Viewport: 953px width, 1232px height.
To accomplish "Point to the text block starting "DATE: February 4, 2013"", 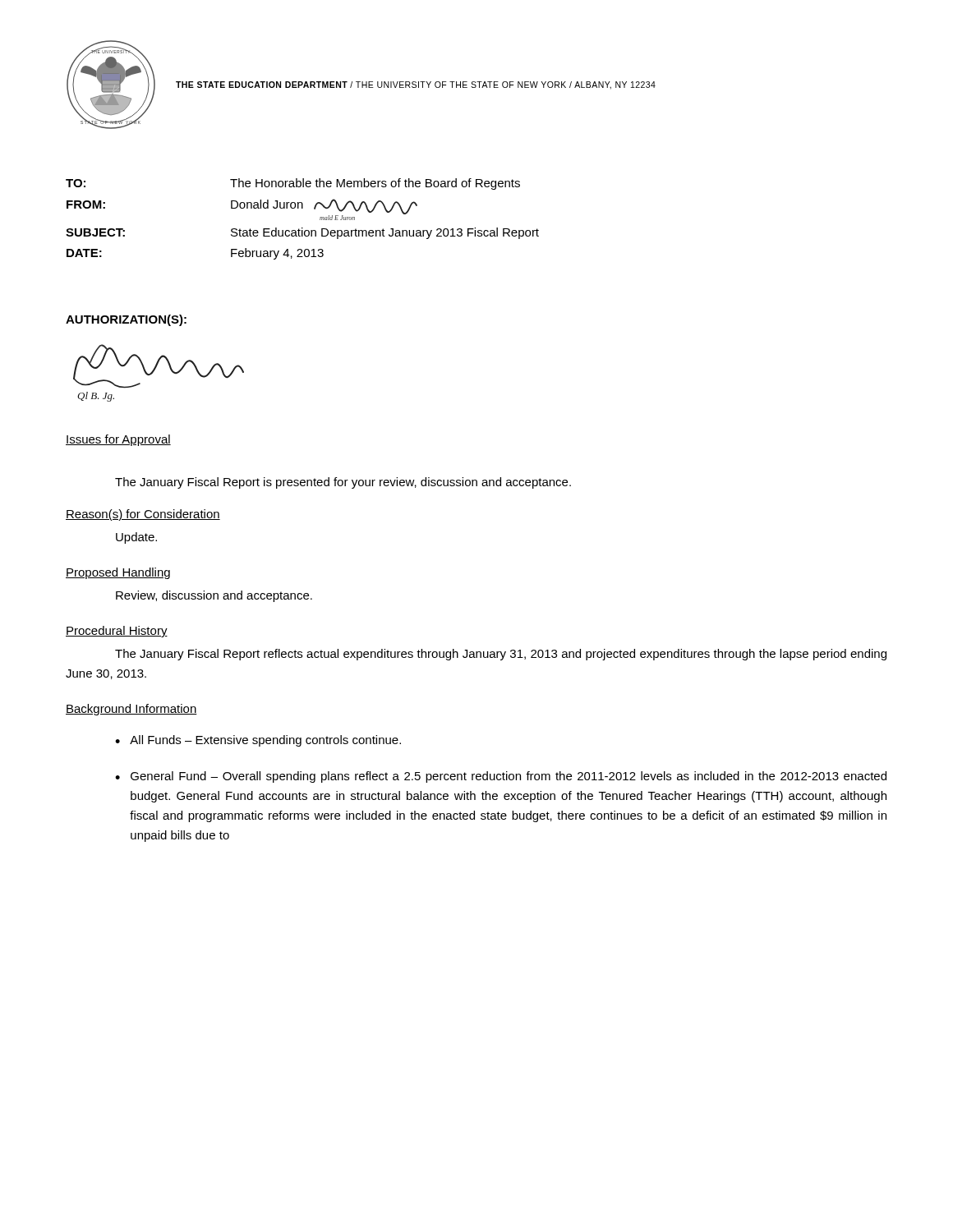I will point(86,253).
